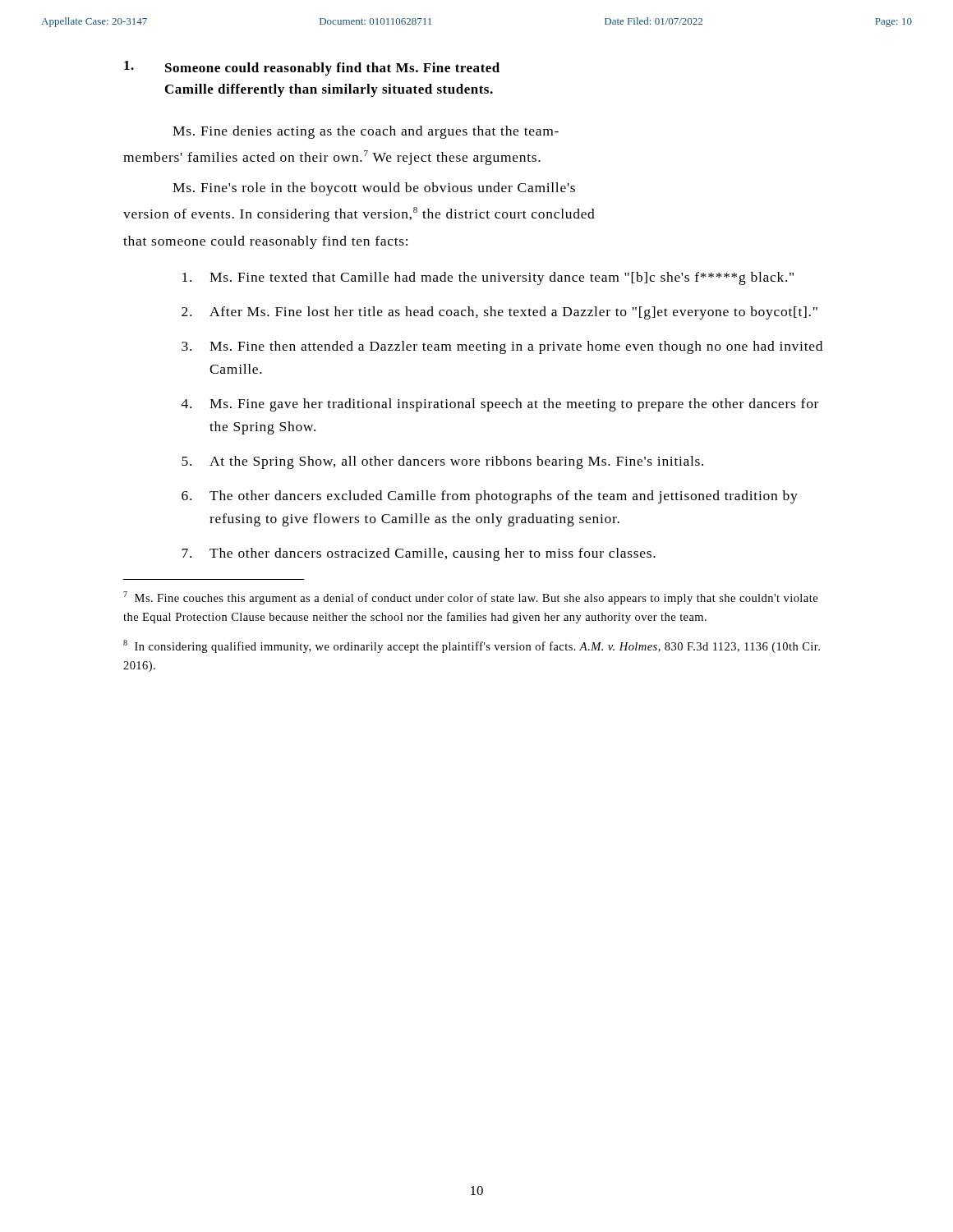Image resolution: width=953 pixels, height=1232 pixels.
Task: Locate the list item that says "Ms. Fine texted that Camille"
Action: pyautogui.click(x=489, y=277)
